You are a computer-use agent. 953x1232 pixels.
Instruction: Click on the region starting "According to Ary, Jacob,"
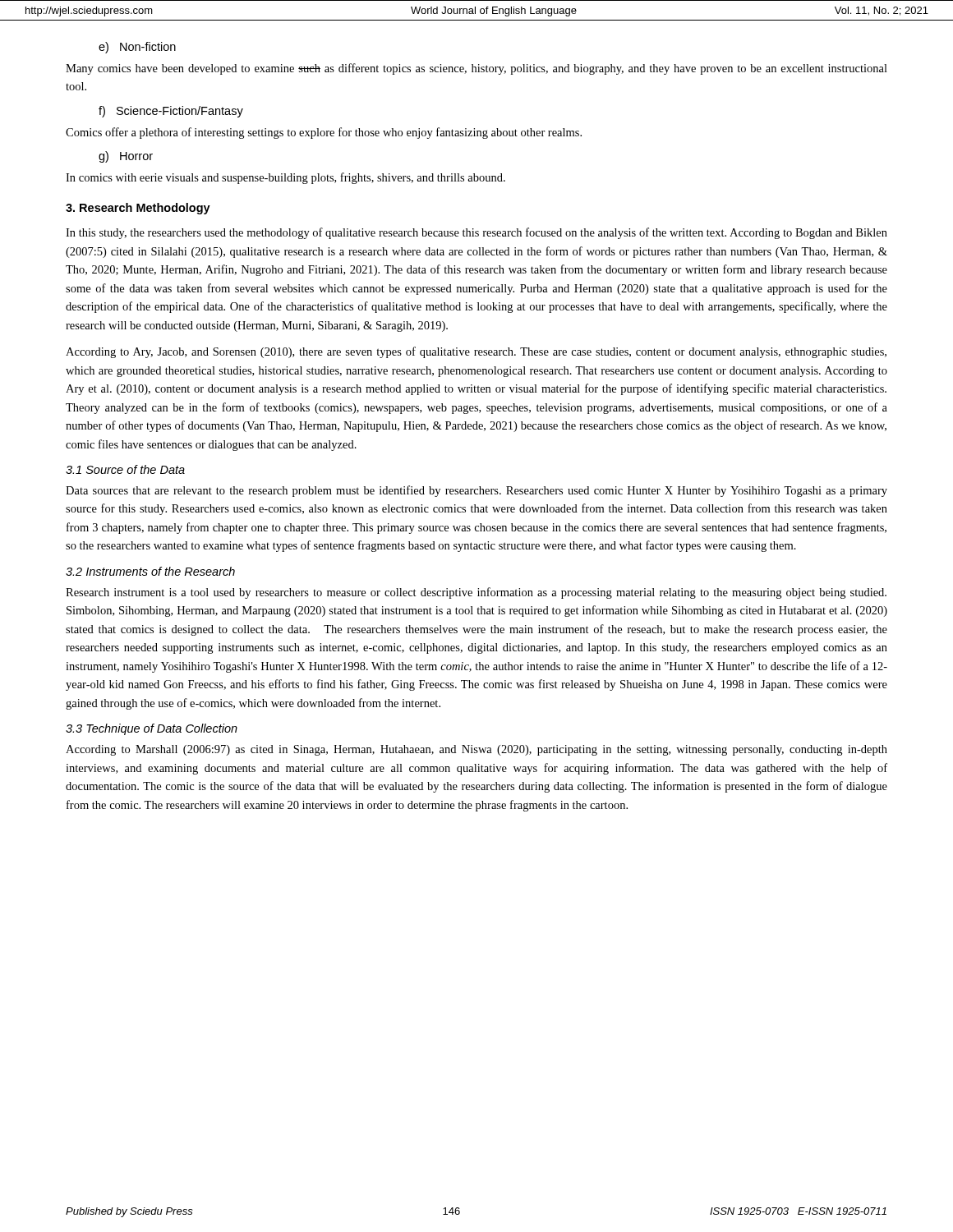(476, 398)
